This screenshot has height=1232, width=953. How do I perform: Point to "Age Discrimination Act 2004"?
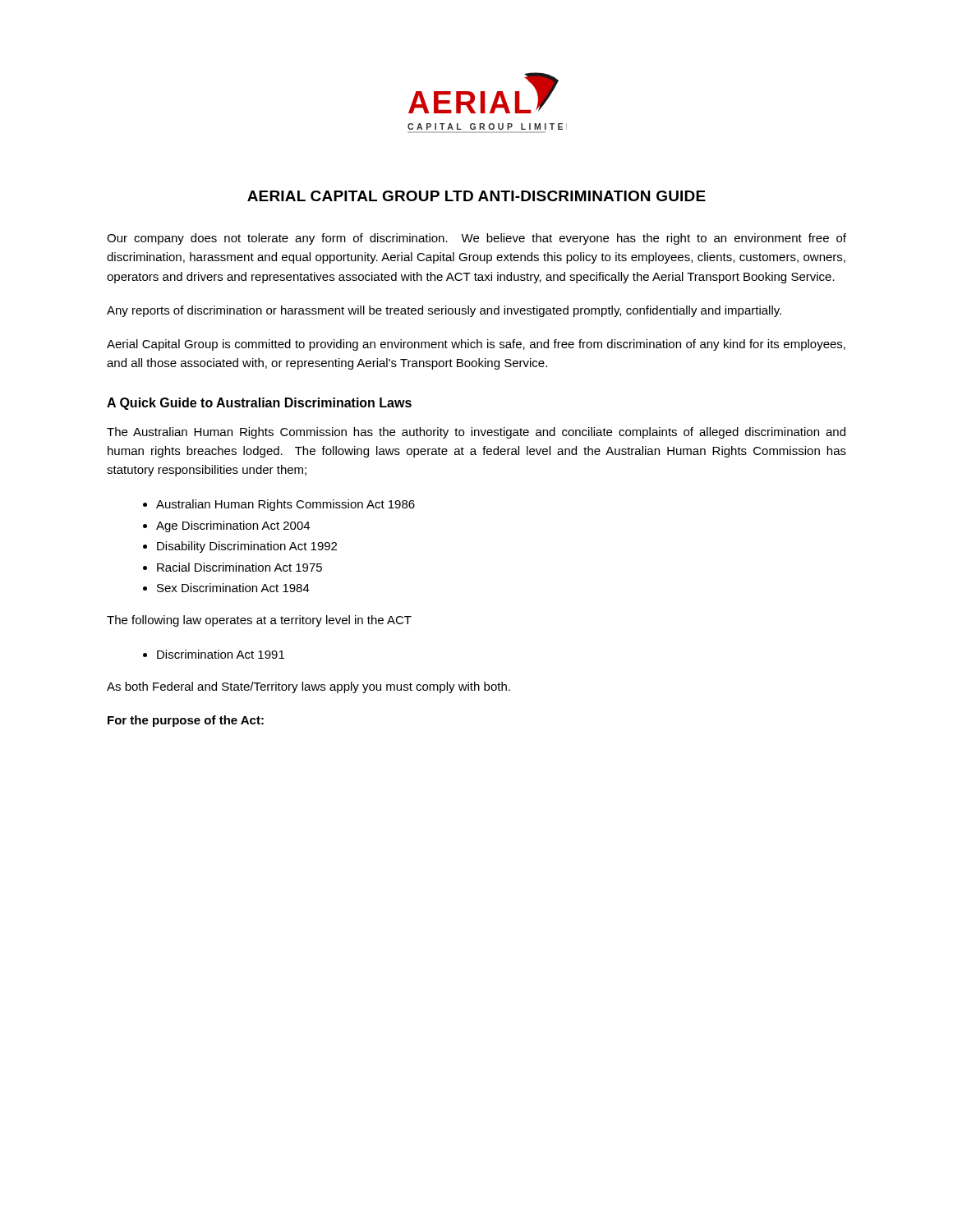(233, 525)
